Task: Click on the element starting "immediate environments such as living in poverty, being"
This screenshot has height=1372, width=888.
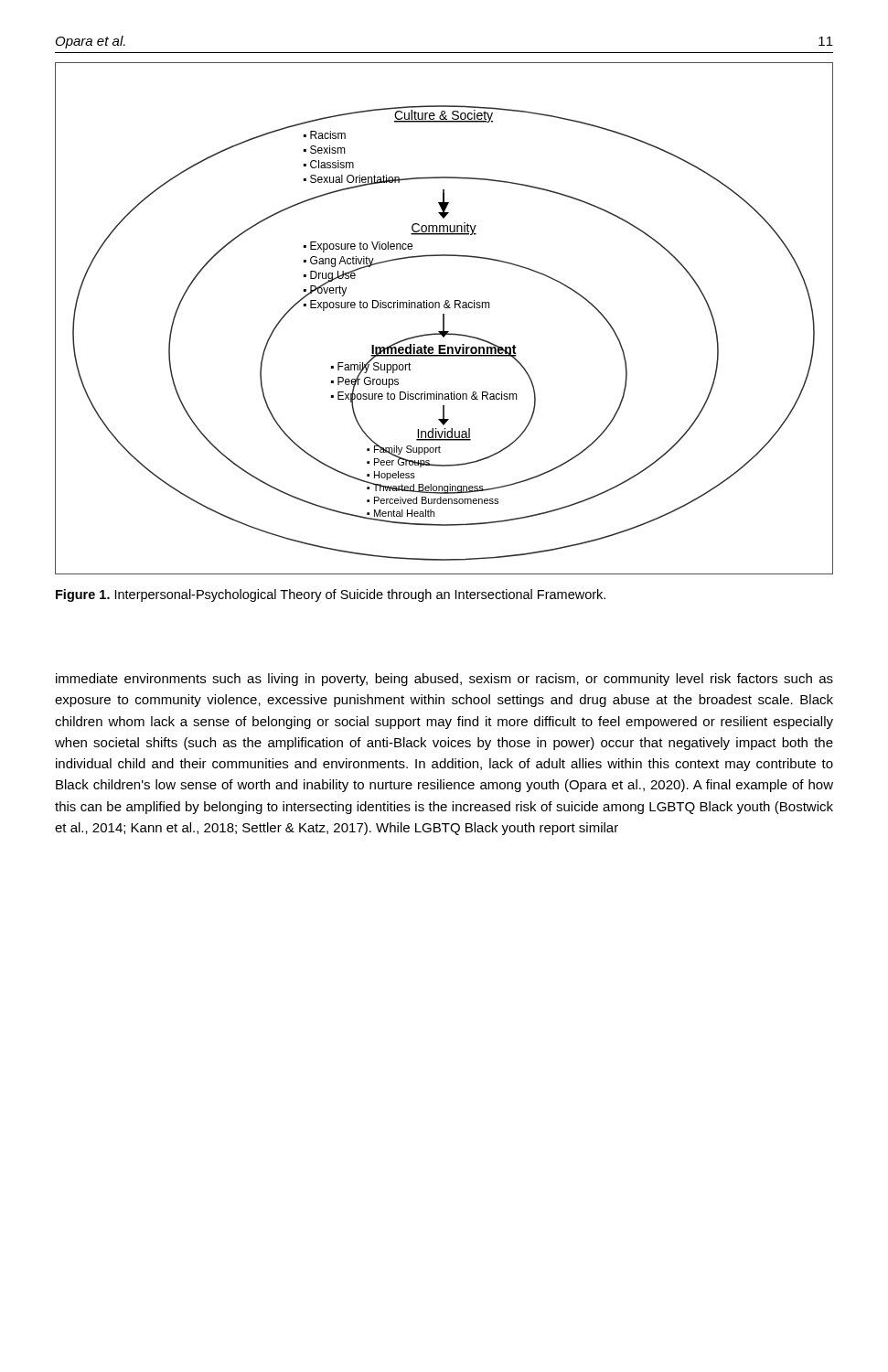Action: tap(444, 753)
